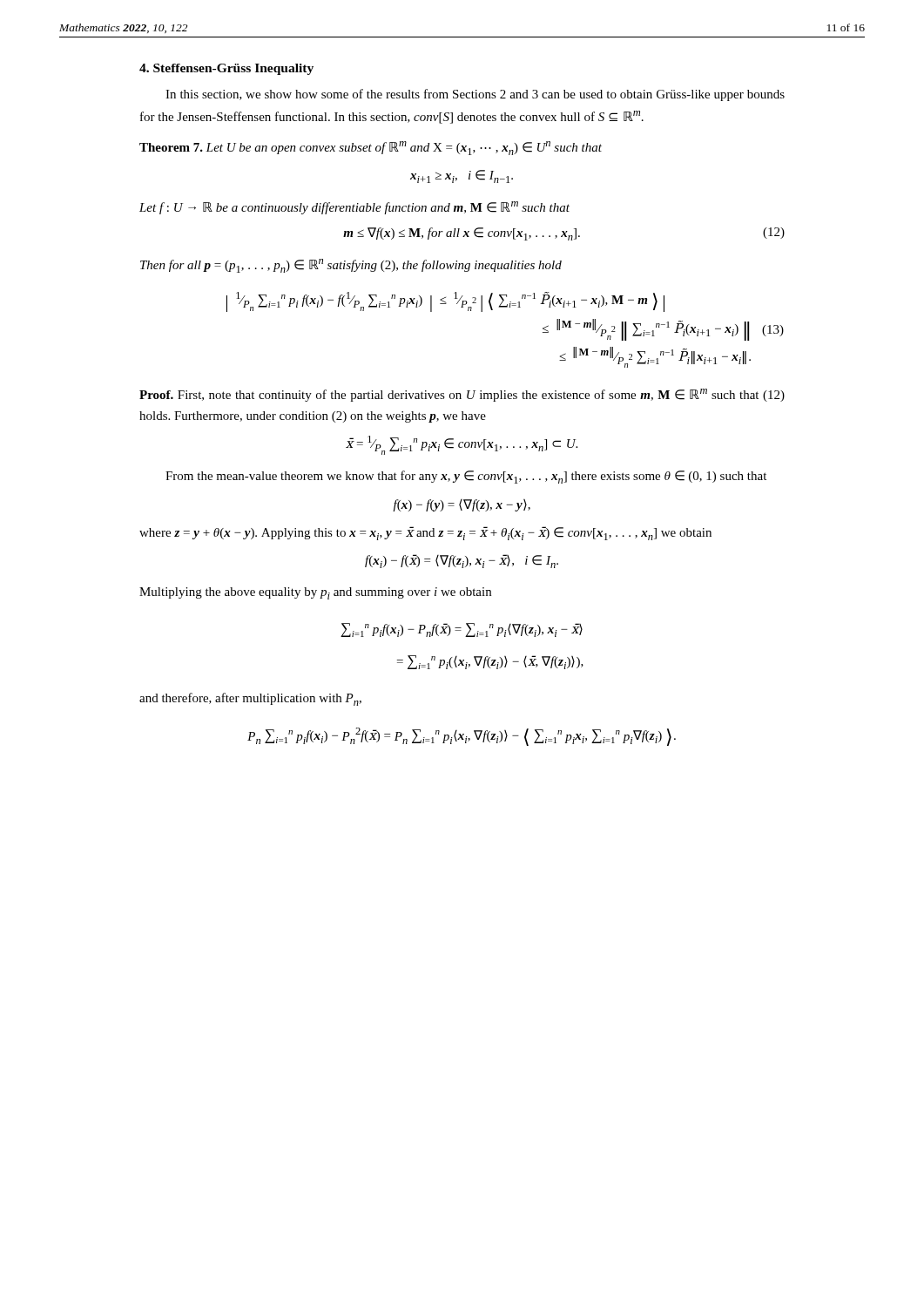Viewport: 924px width, 1307px height.
Task: Find the block on this page that starts "Multiplying the above equality by"
Action: (x=316, y=594)
